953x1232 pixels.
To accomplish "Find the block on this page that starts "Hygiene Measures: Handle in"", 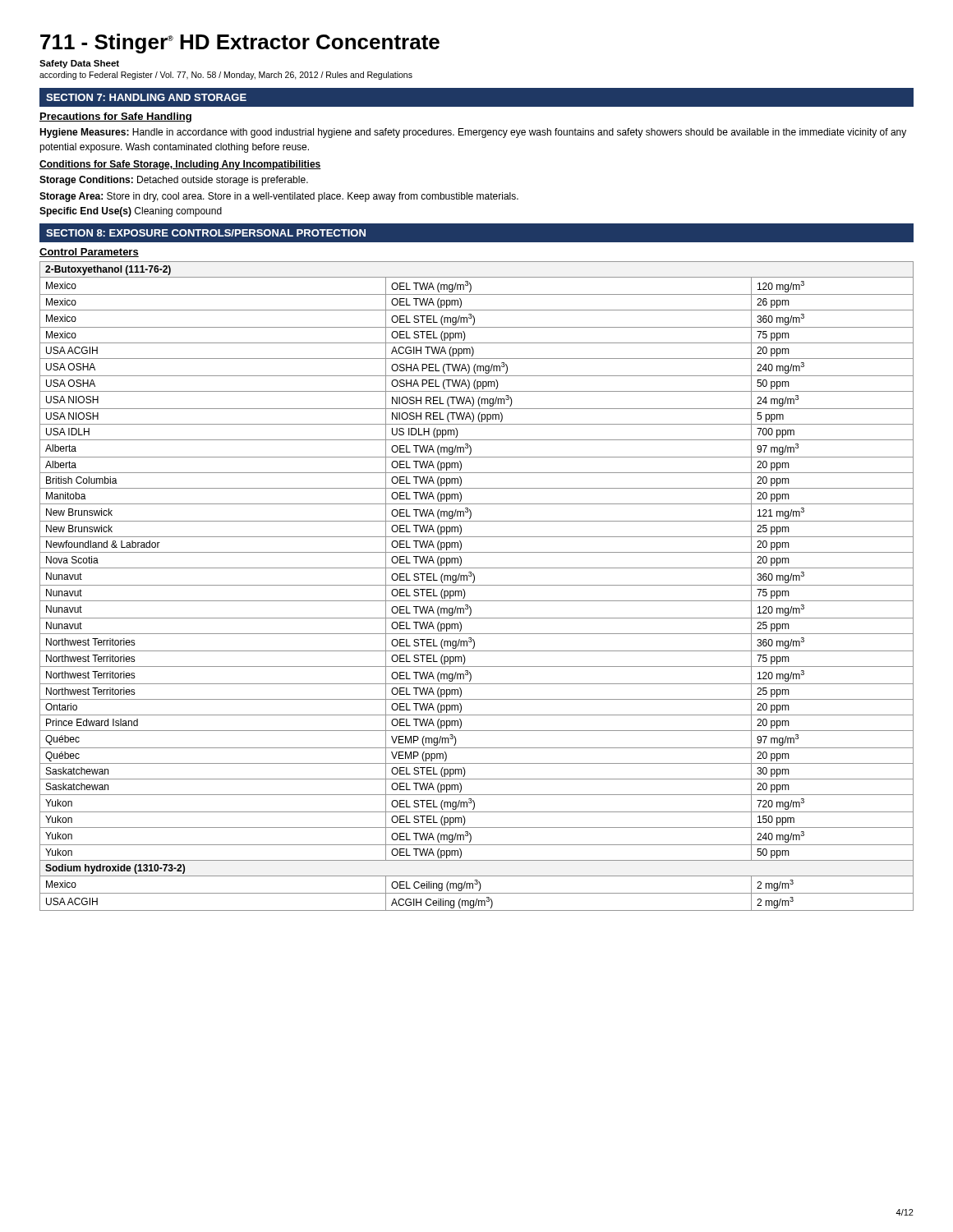I will 473,140.
